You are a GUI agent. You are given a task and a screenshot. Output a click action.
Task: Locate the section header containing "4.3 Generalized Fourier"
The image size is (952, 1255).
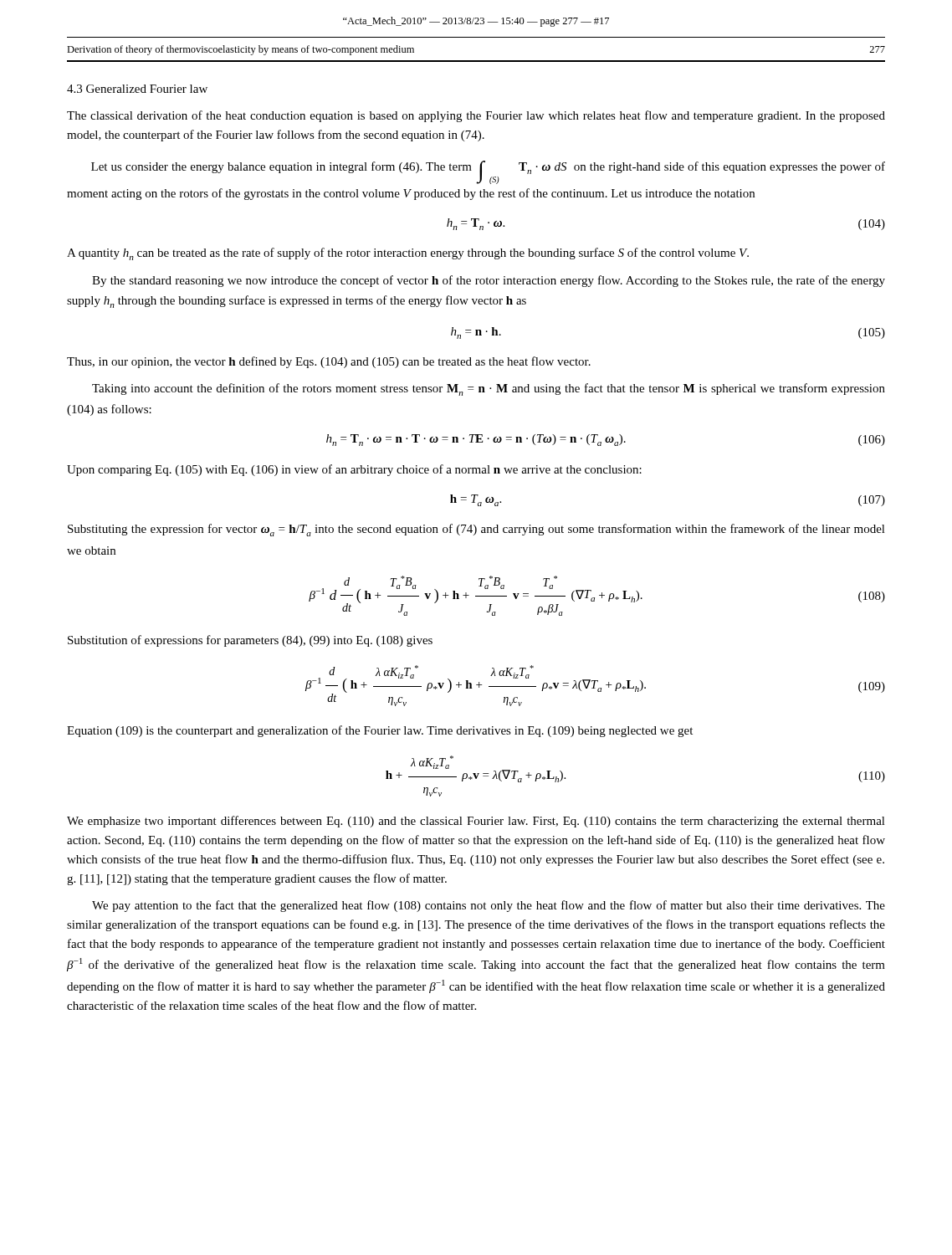[137, 89]
